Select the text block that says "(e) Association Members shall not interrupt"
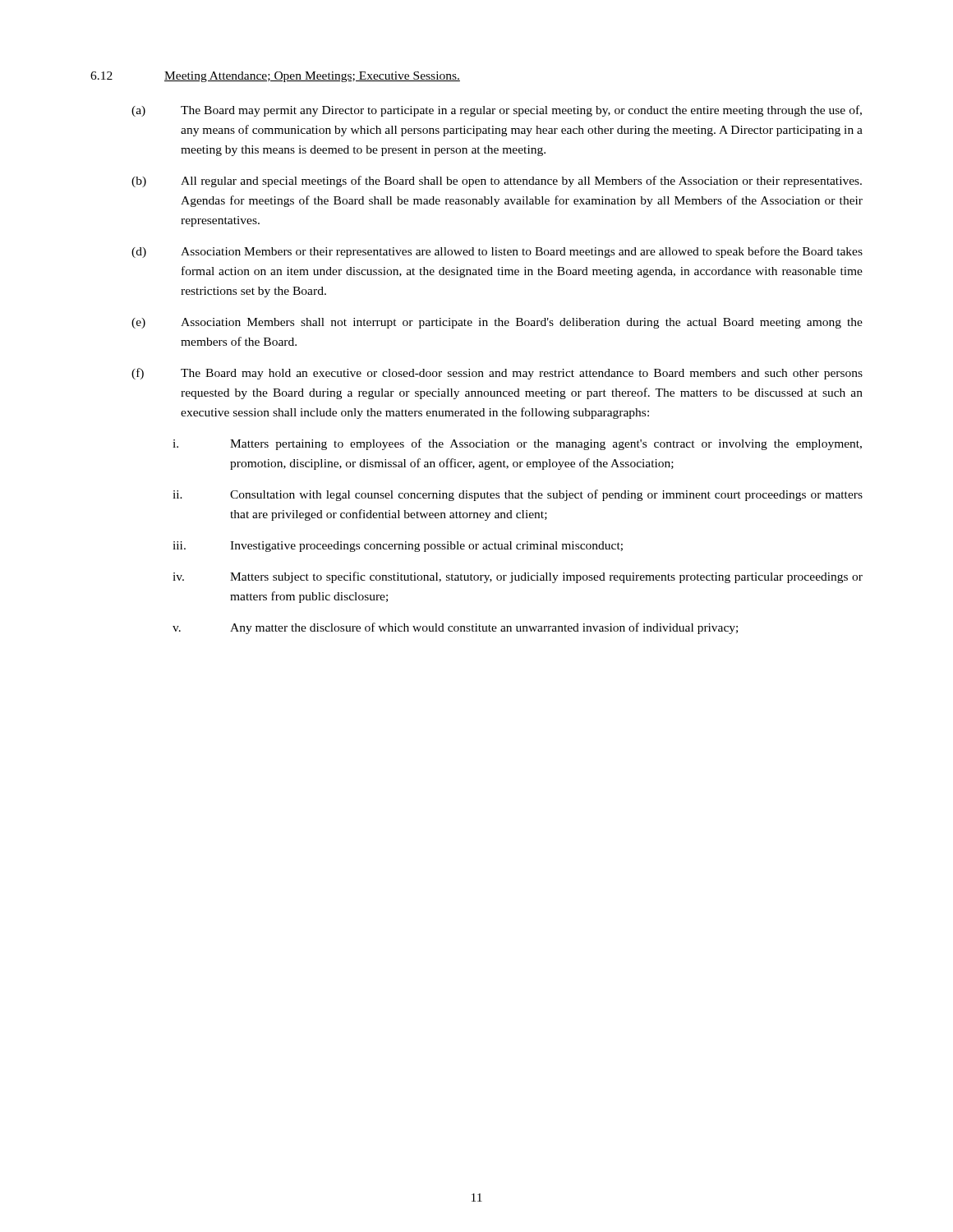The width and height of the screenshot is (953, 1232). pos(476,332)
